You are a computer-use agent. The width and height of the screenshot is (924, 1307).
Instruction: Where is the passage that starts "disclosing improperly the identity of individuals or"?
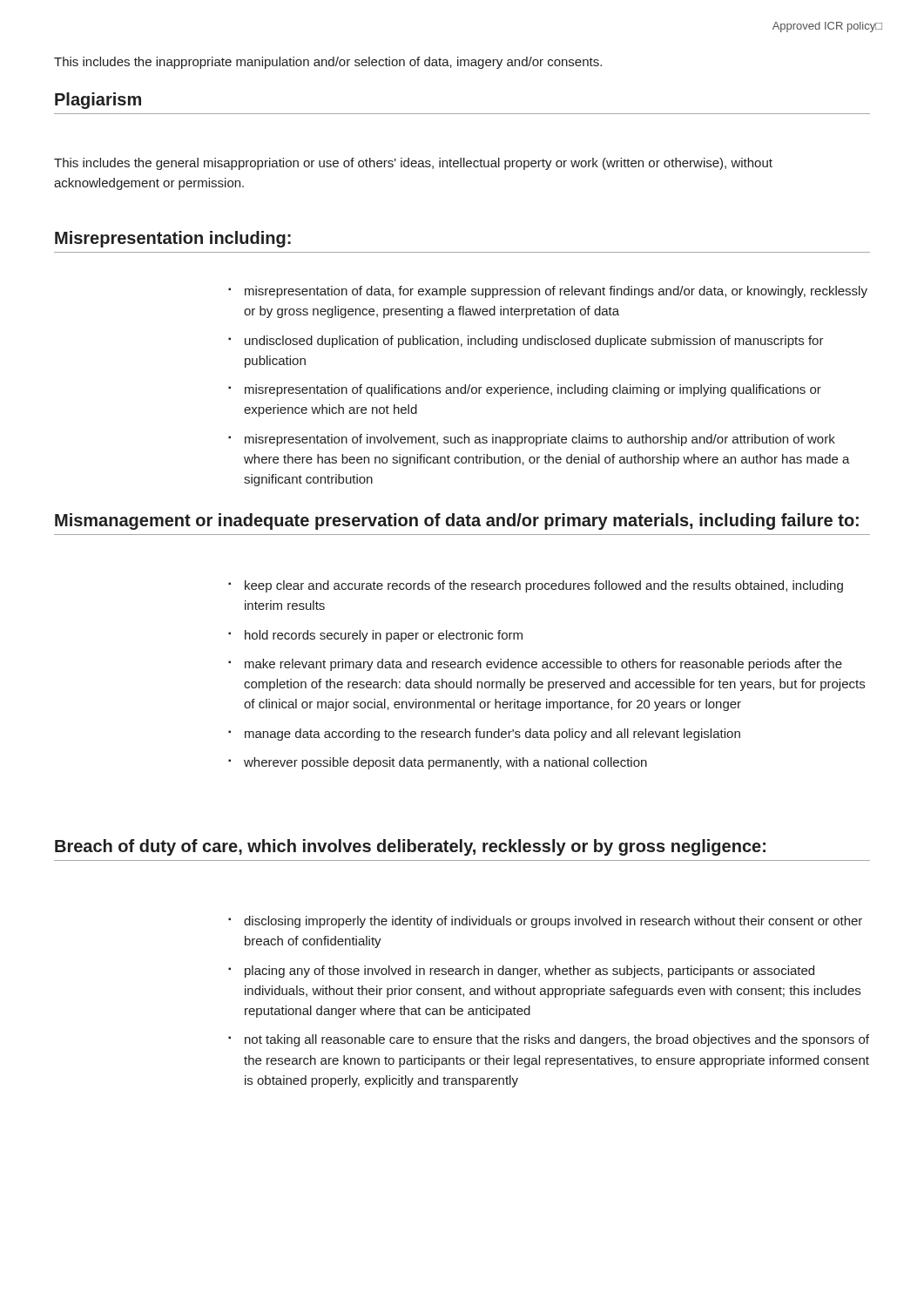click(x=553, y=931)
